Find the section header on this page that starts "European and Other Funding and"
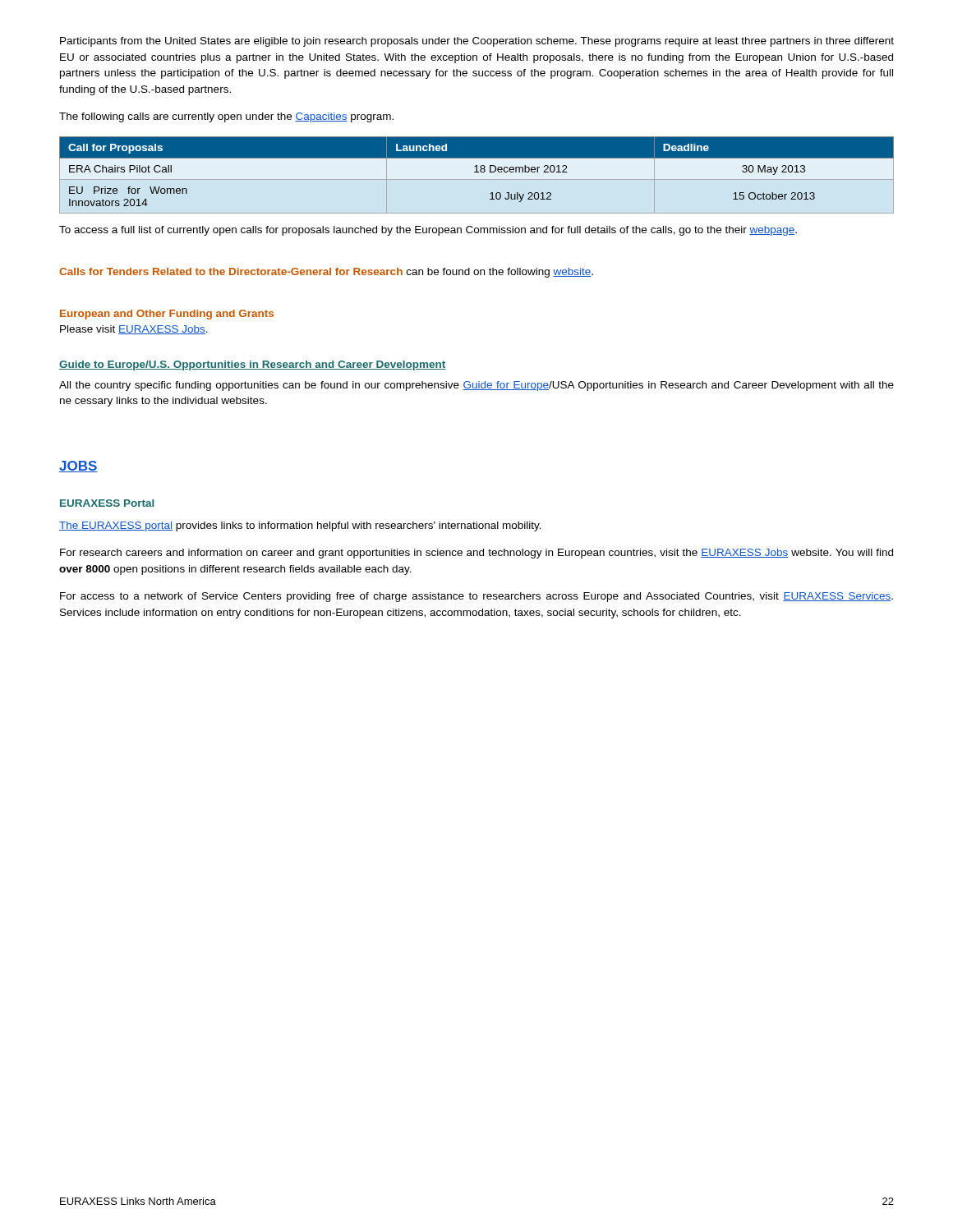Screen dimensions: 1232x953 [167, 313]
